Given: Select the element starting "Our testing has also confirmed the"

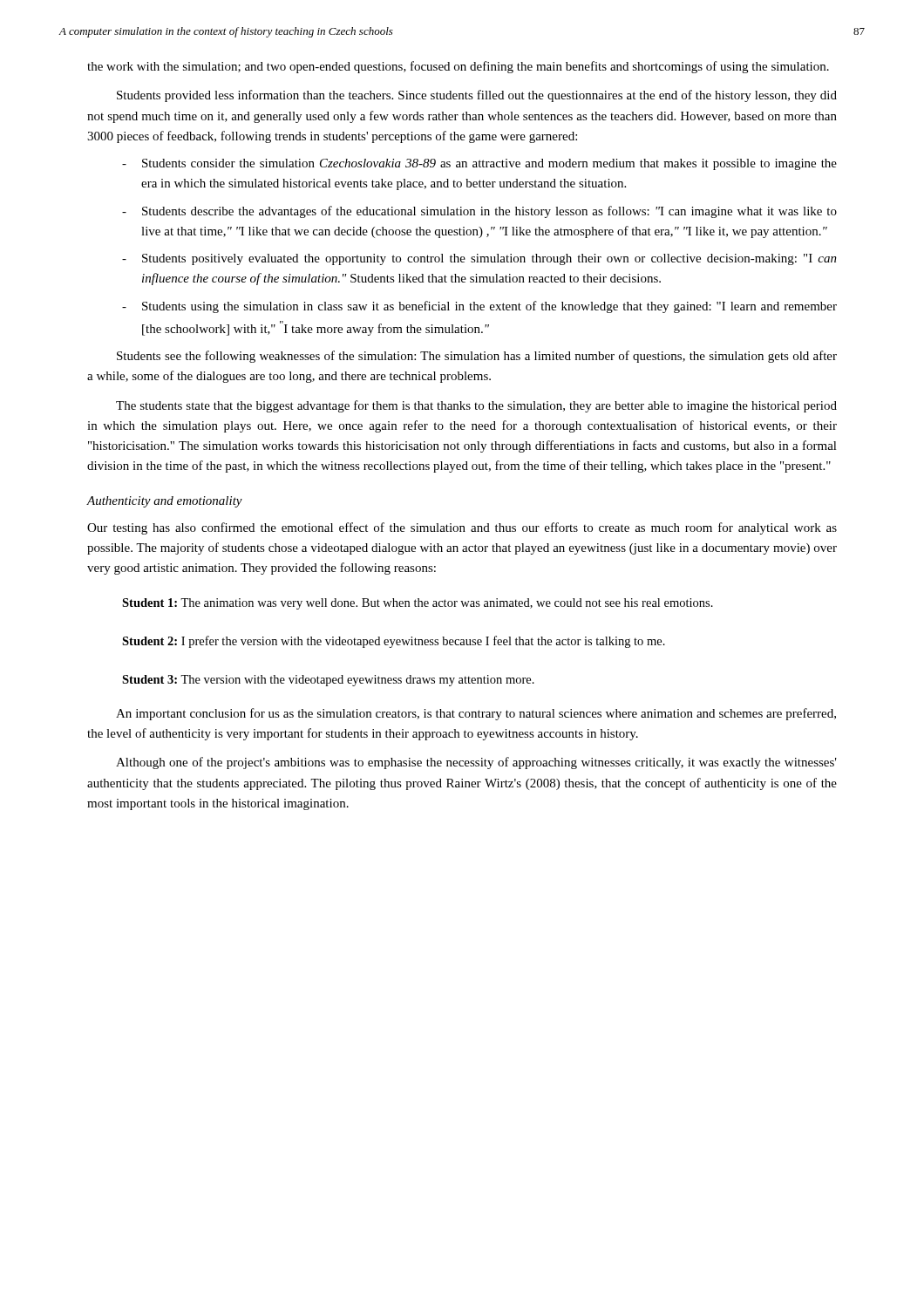Looking at the screenshot, I should [462, 548].
